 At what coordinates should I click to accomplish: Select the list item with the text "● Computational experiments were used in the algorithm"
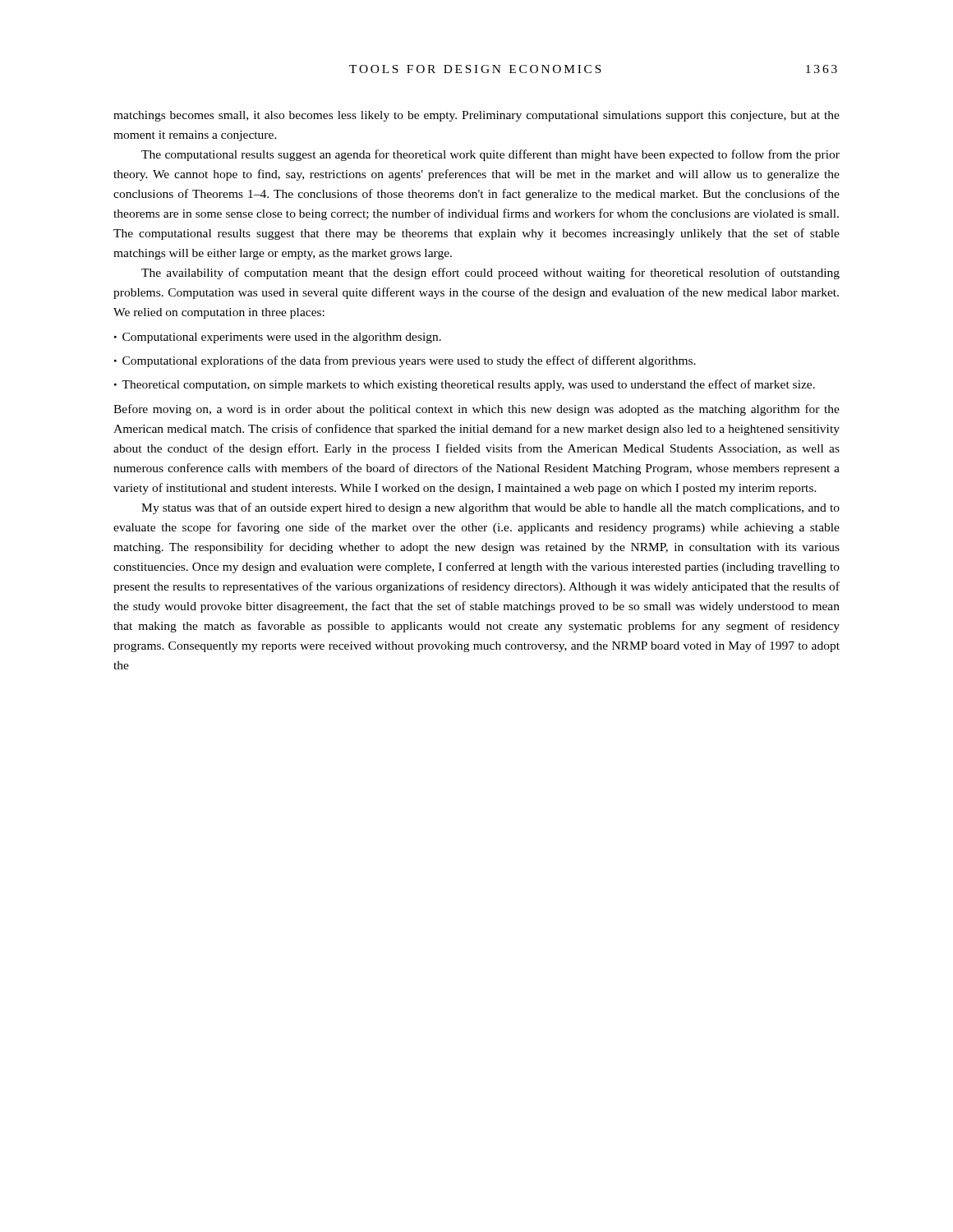[278, 338]
